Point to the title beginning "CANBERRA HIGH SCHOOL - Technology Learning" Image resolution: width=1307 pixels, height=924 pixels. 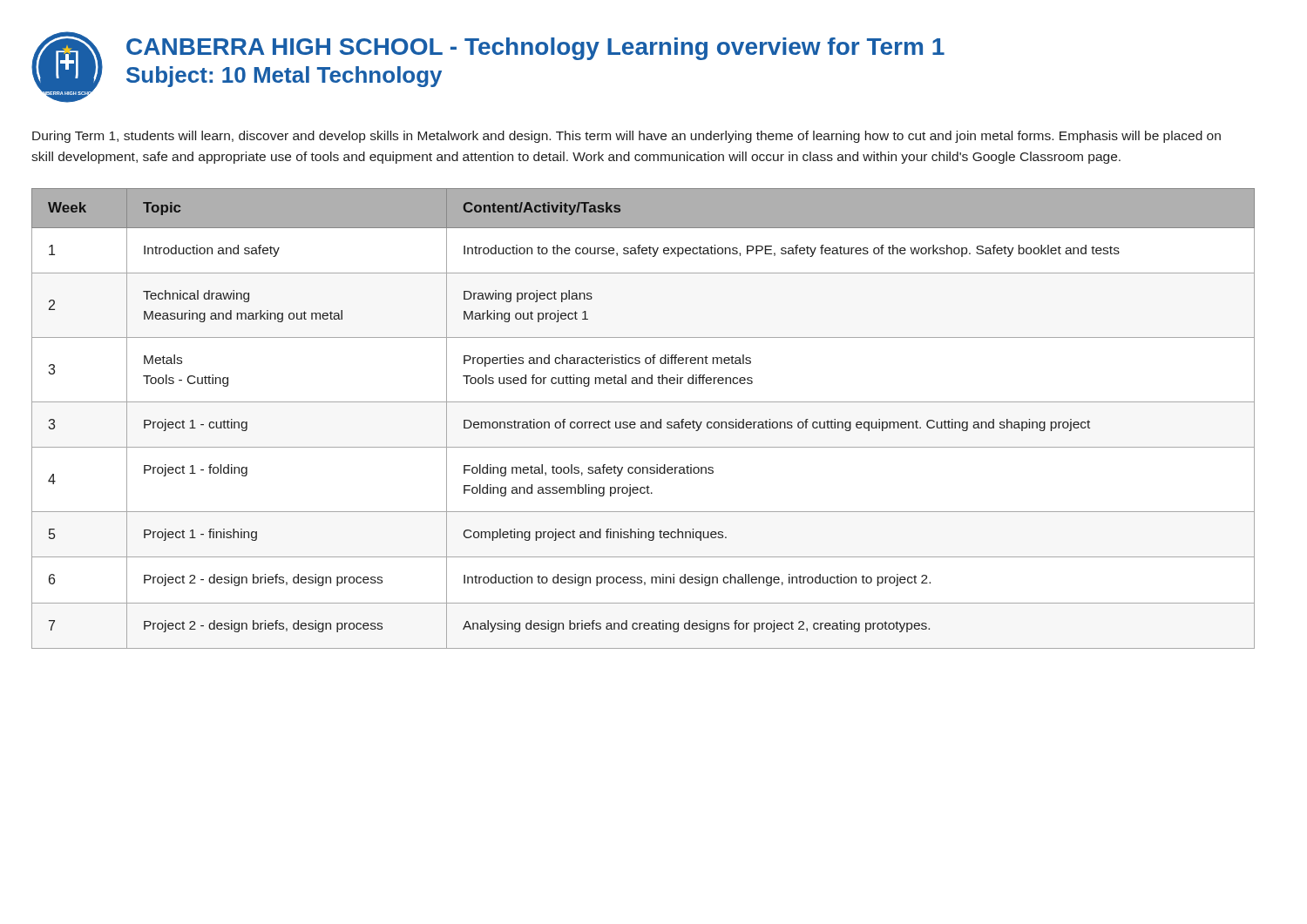point(535,60)
